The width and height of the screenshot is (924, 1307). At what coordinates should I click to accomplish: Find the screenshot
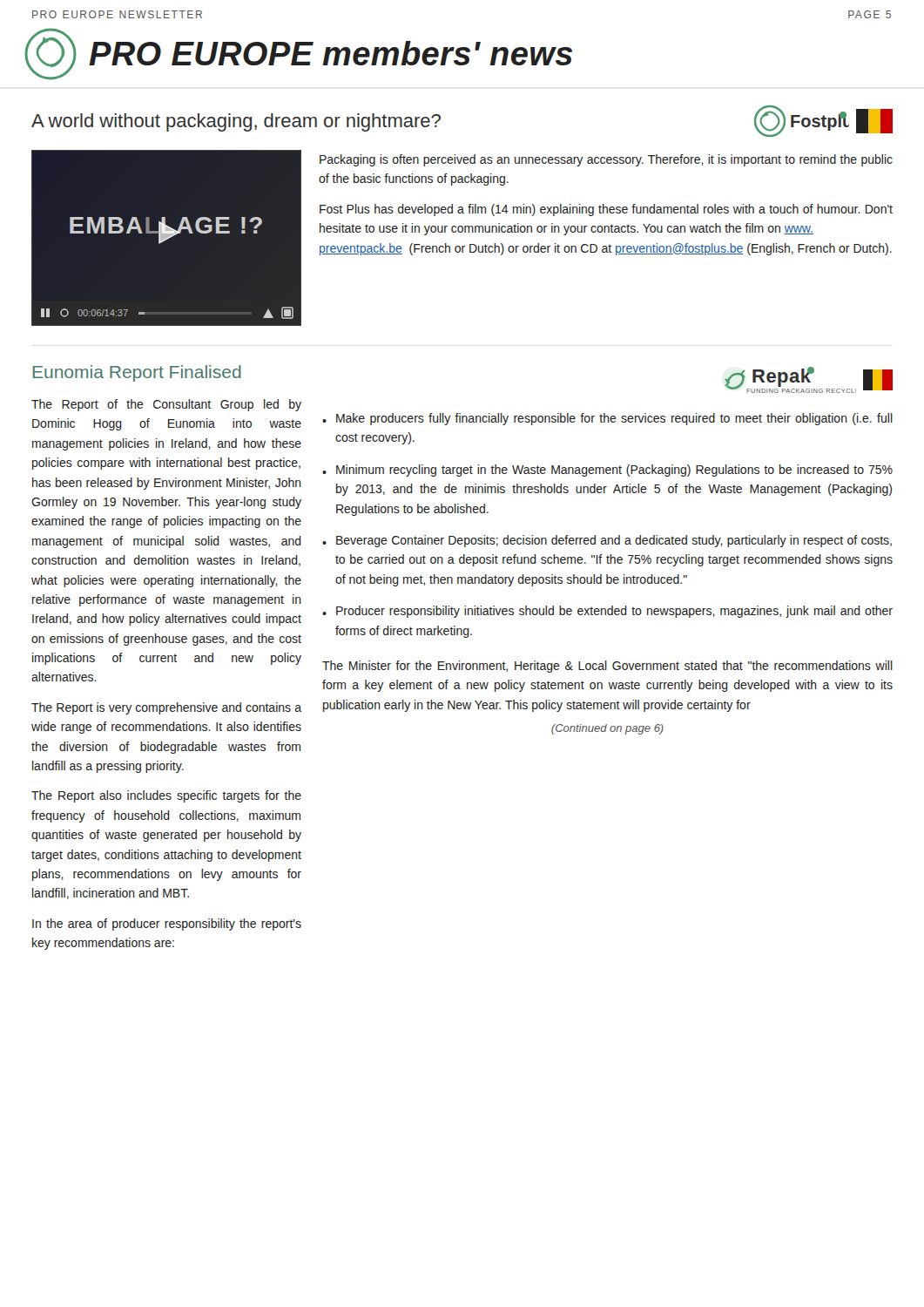point(166,238)
